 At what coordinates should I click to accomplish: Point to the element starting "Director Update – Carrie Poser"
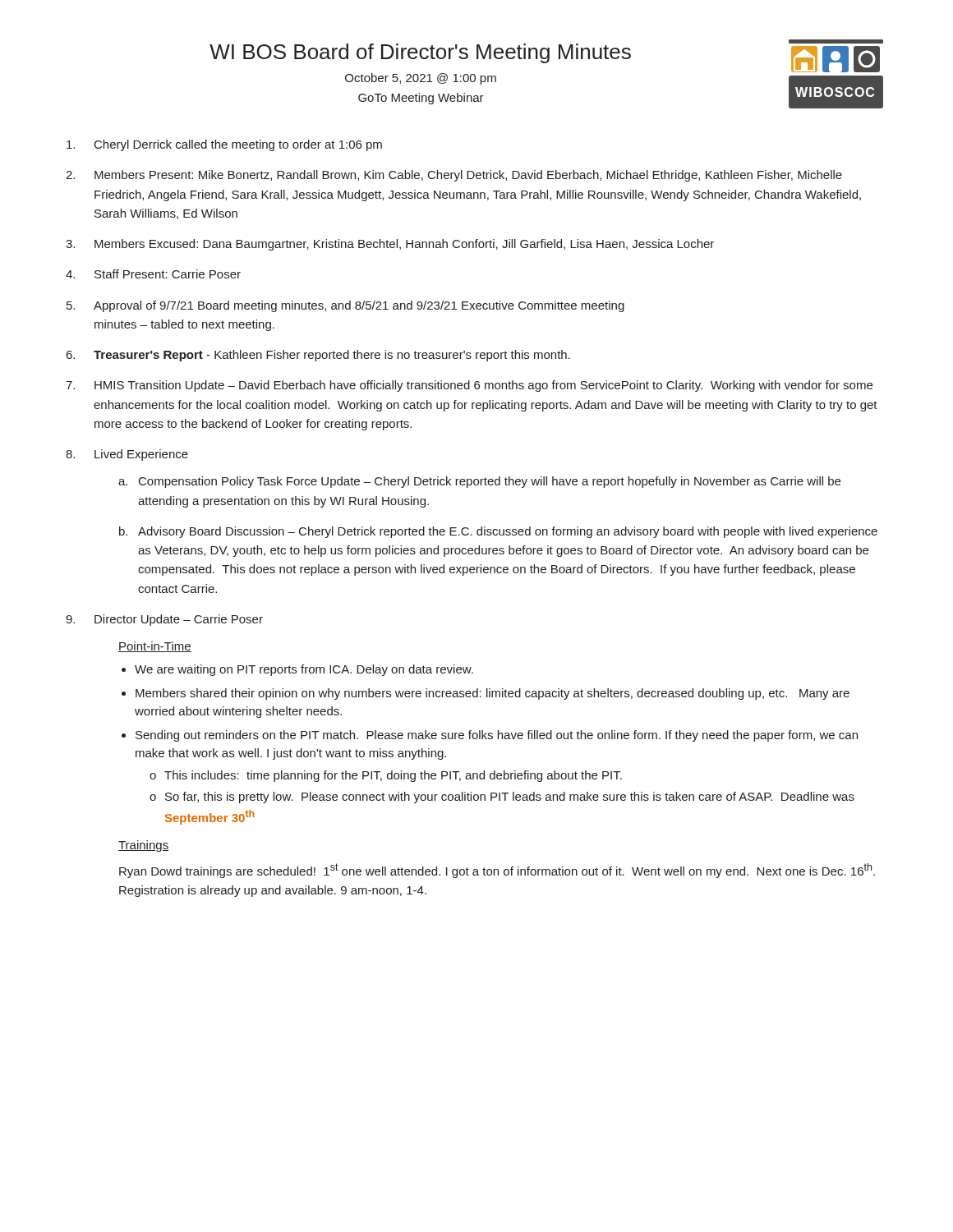pyautogui.click(x=179, y=620)
